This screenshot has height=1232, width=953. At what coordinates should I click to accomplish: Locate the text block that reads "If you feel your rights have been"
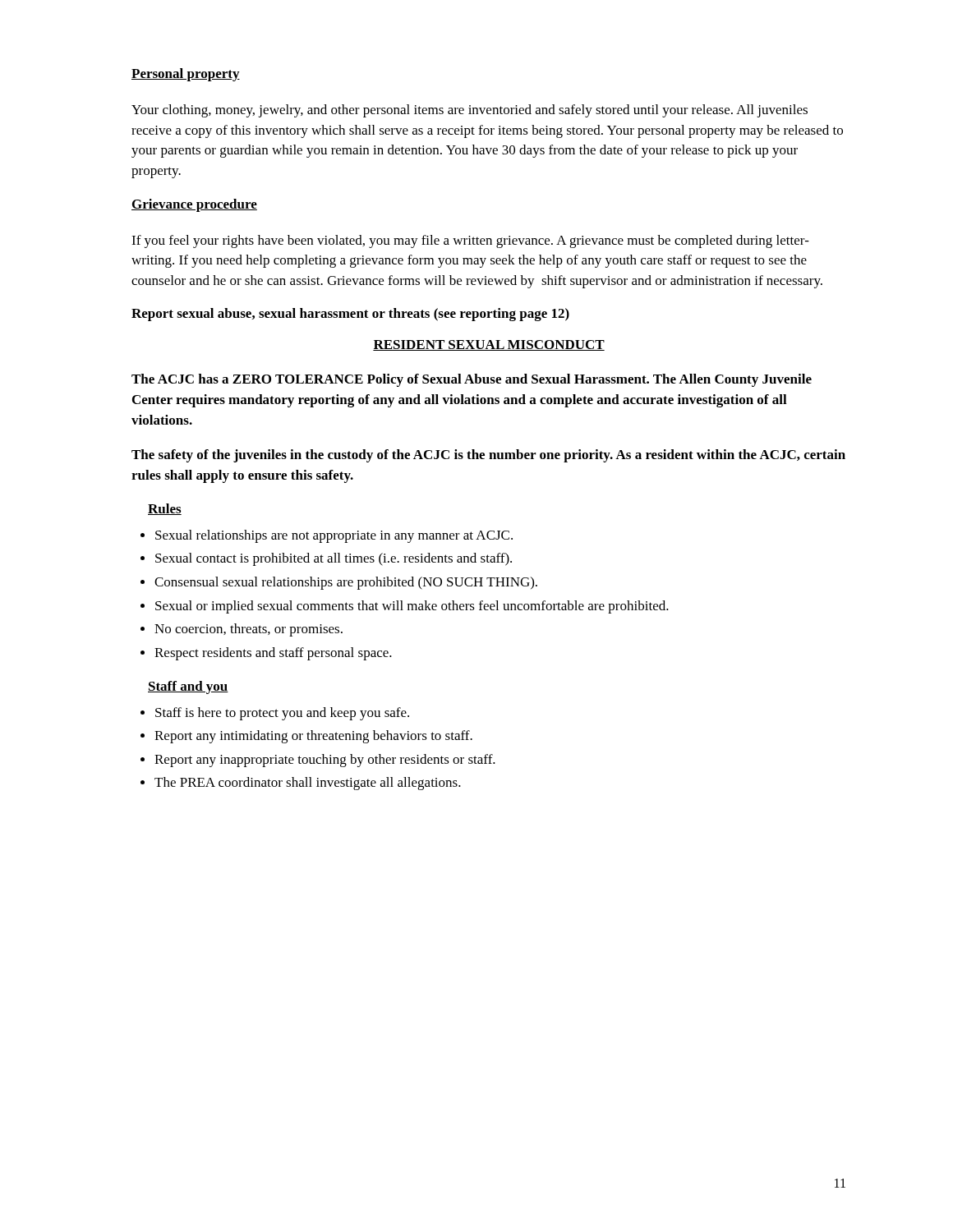point(477,260)
